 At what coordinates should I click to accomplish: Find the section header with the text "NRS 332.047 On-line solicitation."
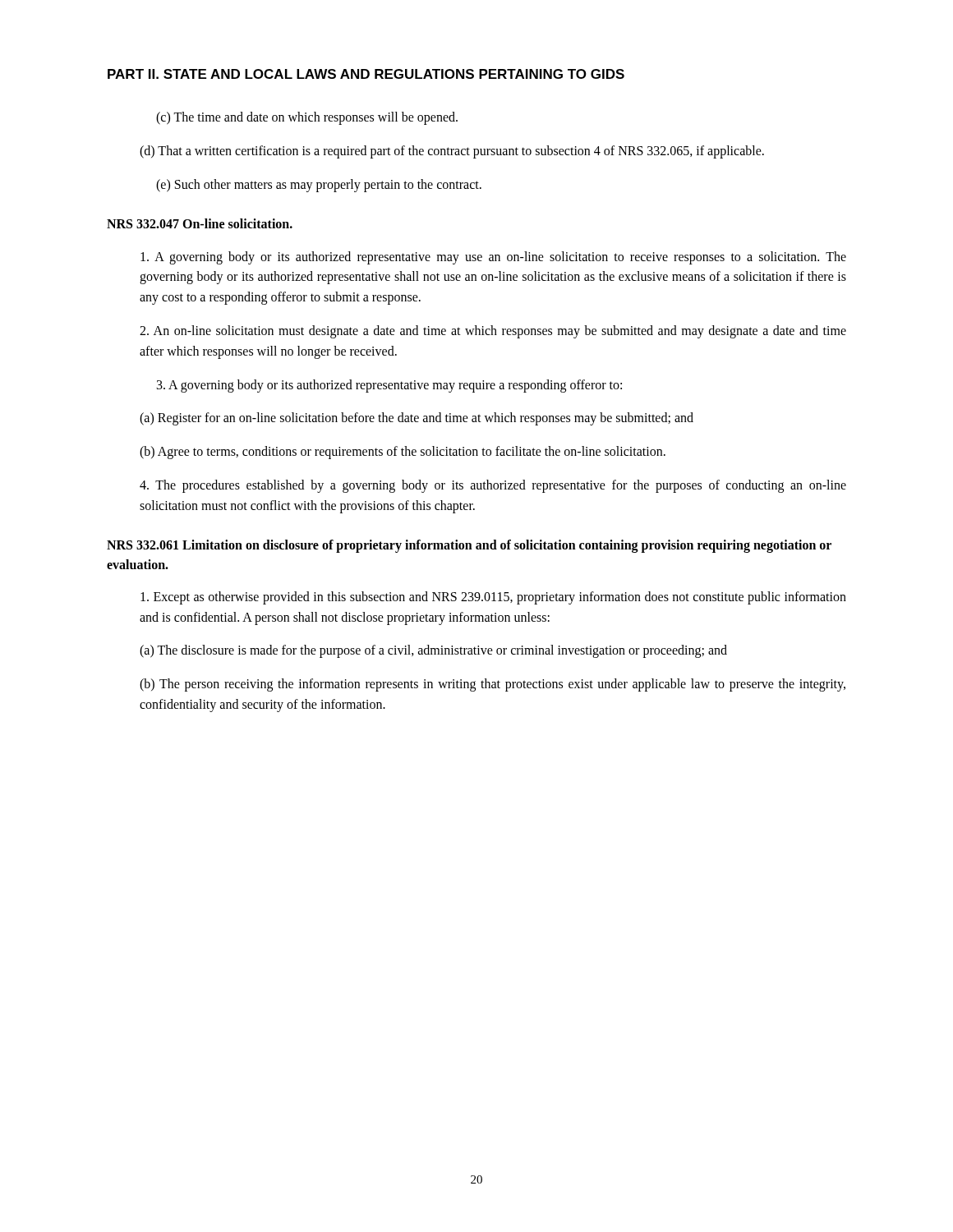[200, 224]
